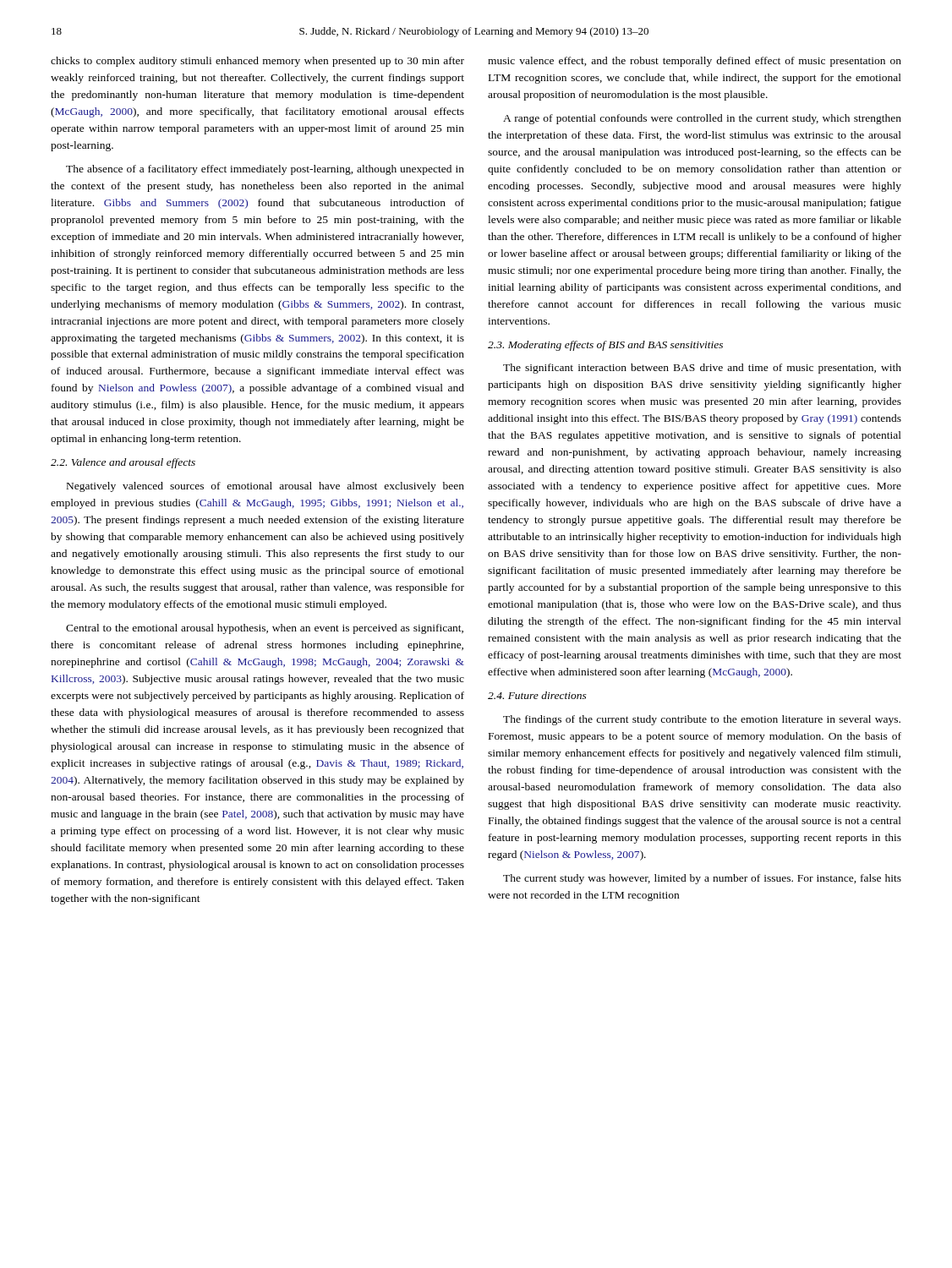The width and height of the screenshot is (952, 1268).
Task: Where is the passage that starts "The current study was however, limited by a"?
Action: [695, 886]
